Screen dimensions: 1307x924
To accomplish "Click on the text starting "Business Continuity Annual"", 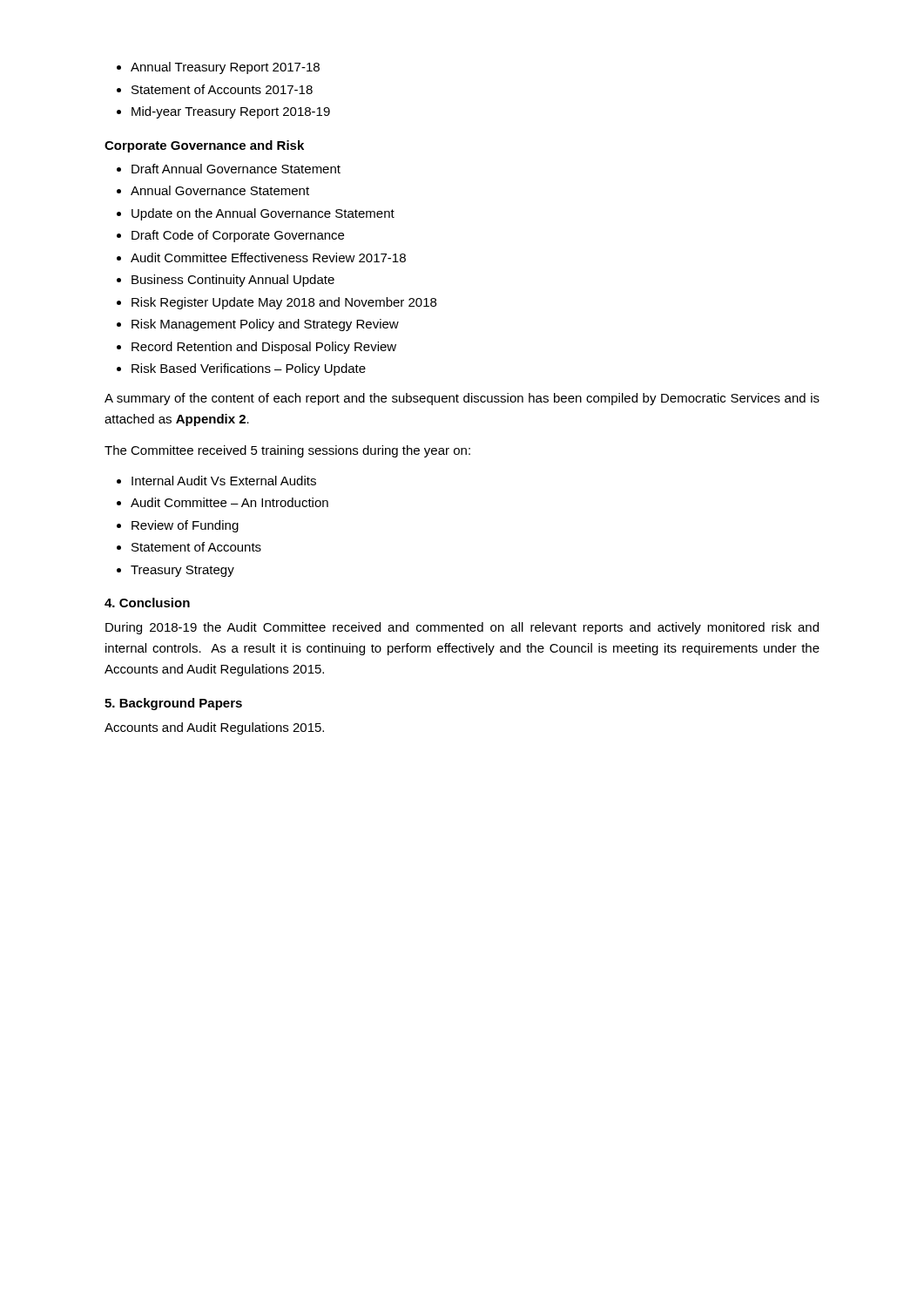I will [233, 279].
